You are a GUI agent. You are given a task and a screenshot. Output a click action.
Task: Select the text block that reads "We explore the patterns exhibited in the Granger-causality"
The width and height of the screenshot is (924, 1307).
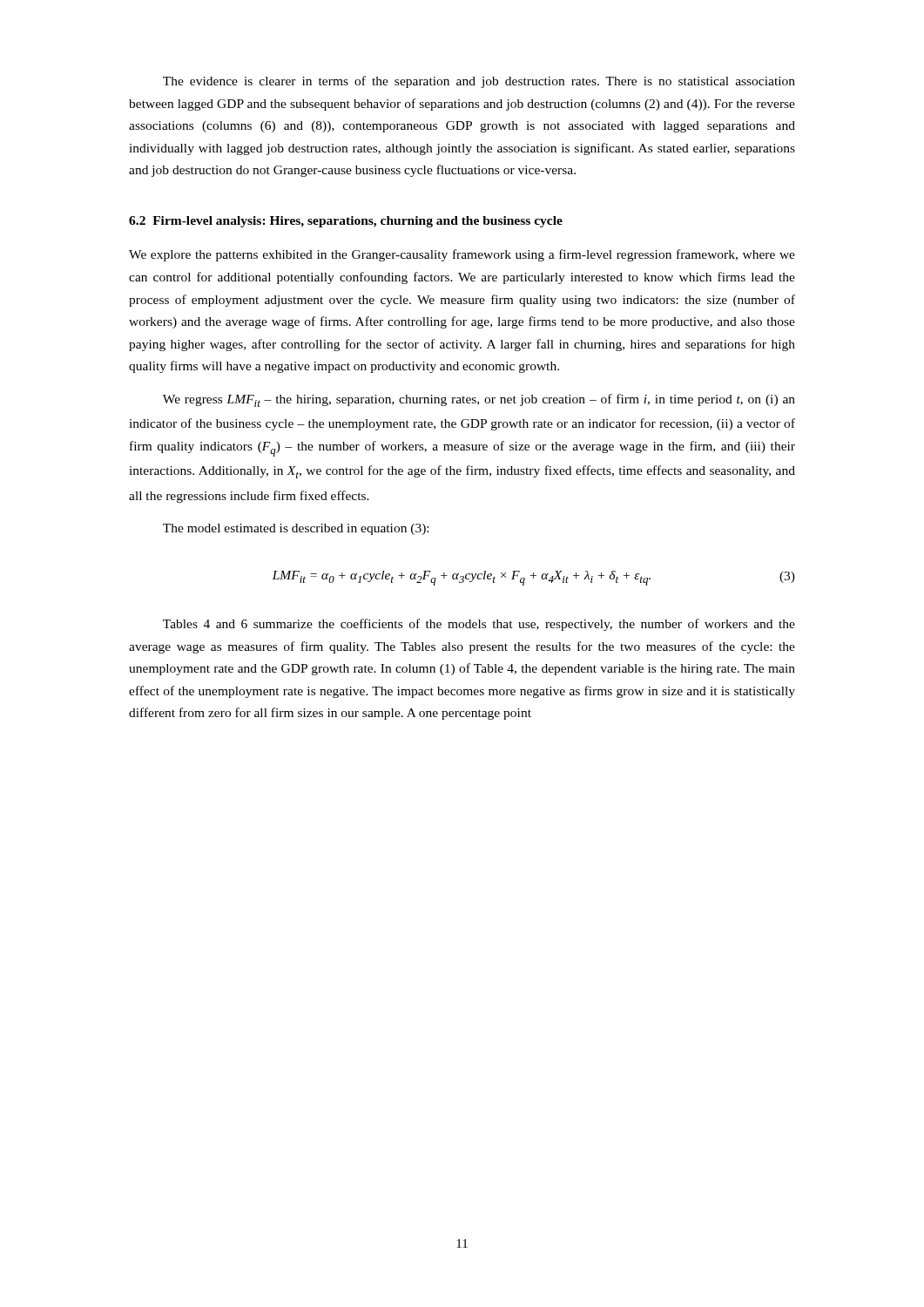[x=462, y=391]
